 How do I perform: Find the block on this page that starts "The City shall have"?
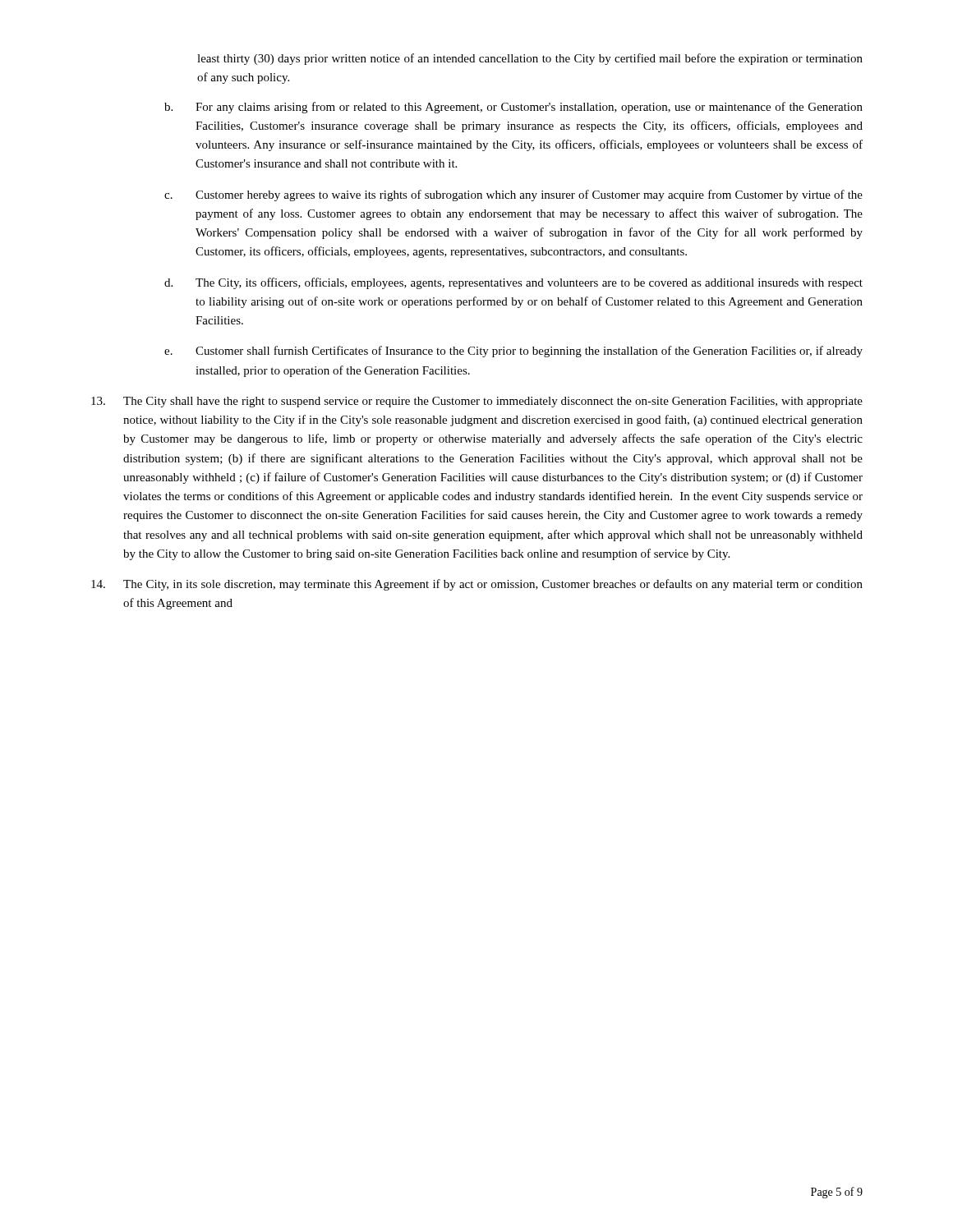click(476, 477)
